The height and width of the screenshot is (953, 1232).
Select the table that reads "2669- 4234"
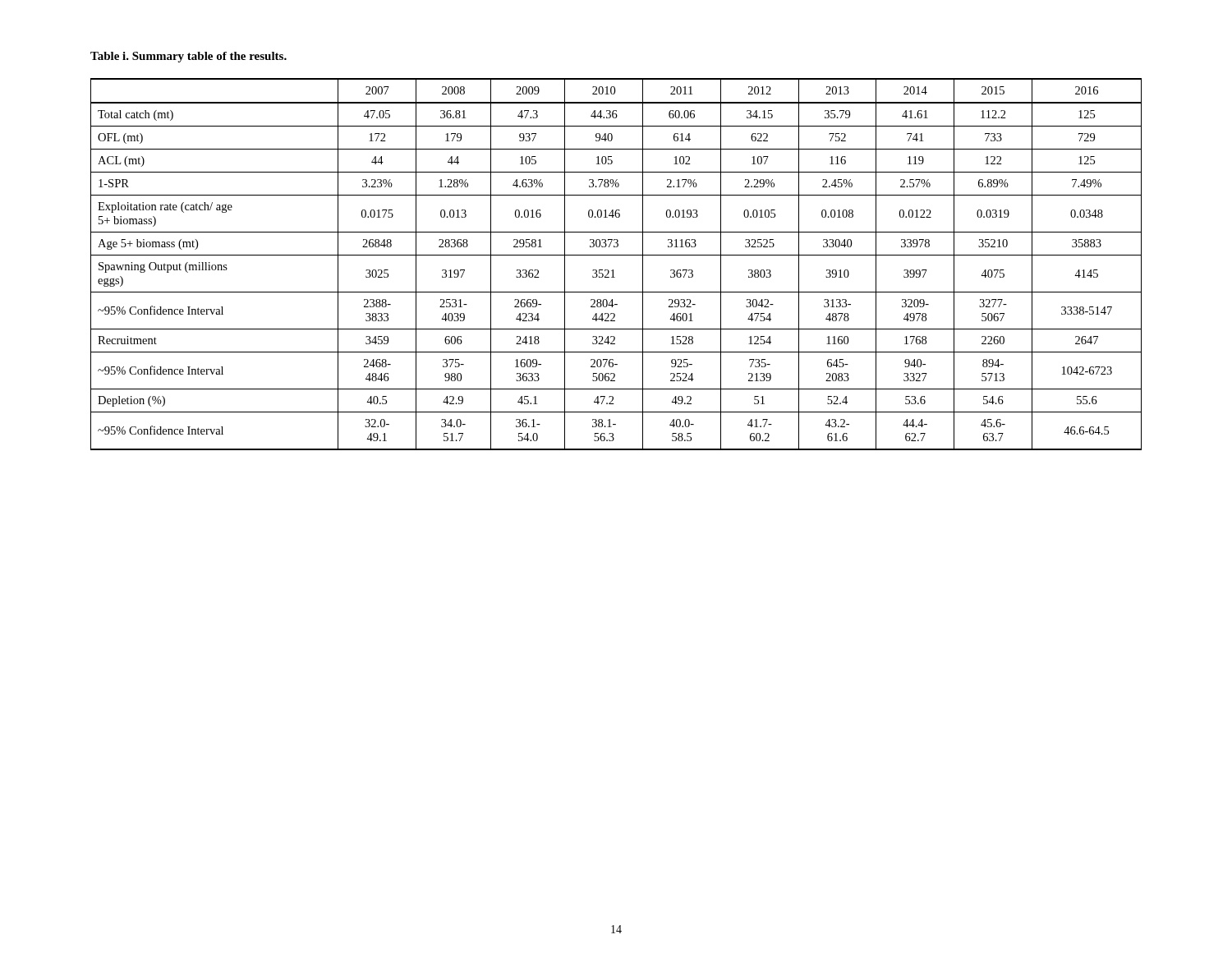point(616,264)
